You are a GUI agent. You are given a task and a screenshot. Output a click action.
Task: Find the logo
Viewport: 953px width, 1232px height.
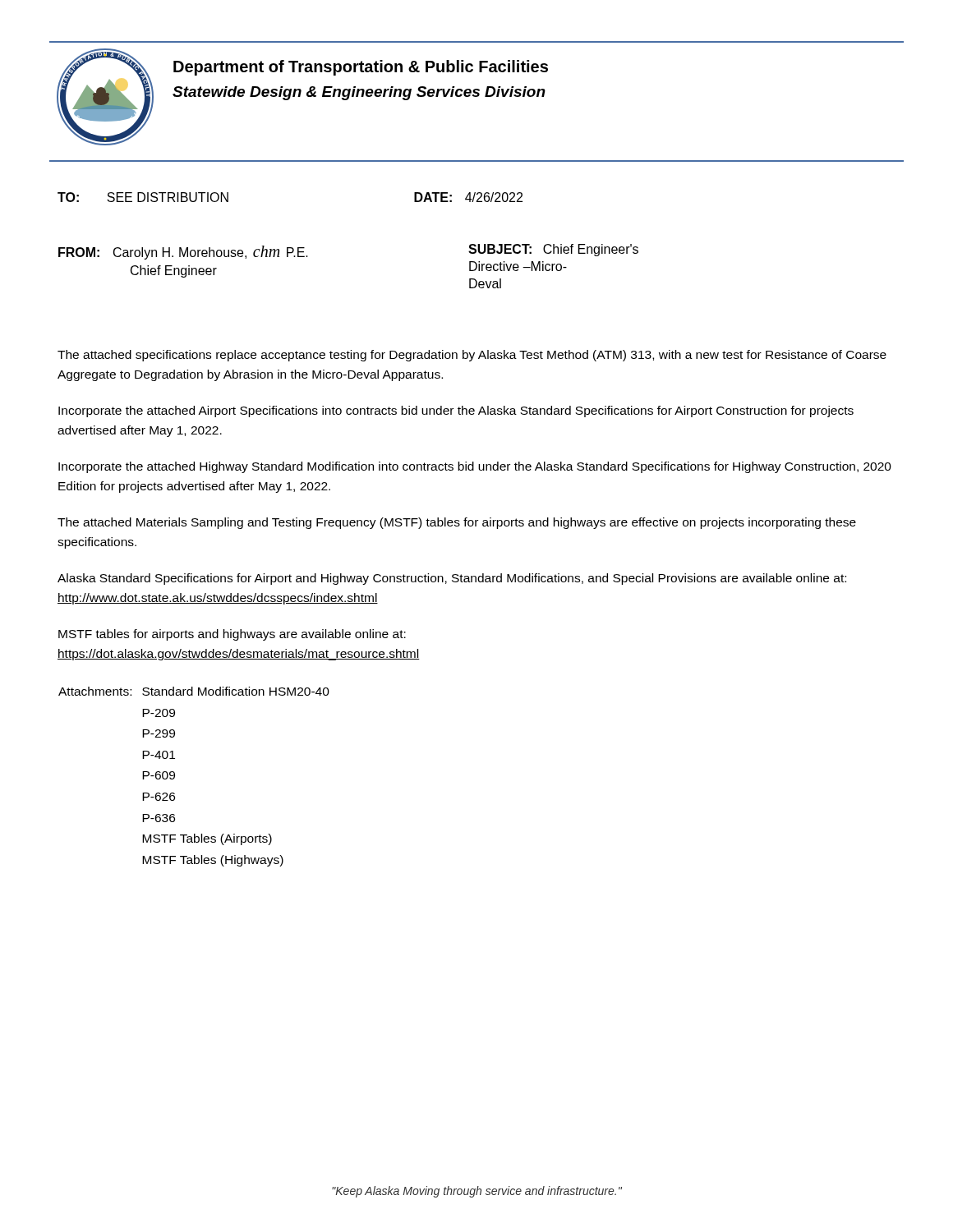(107, 99)
